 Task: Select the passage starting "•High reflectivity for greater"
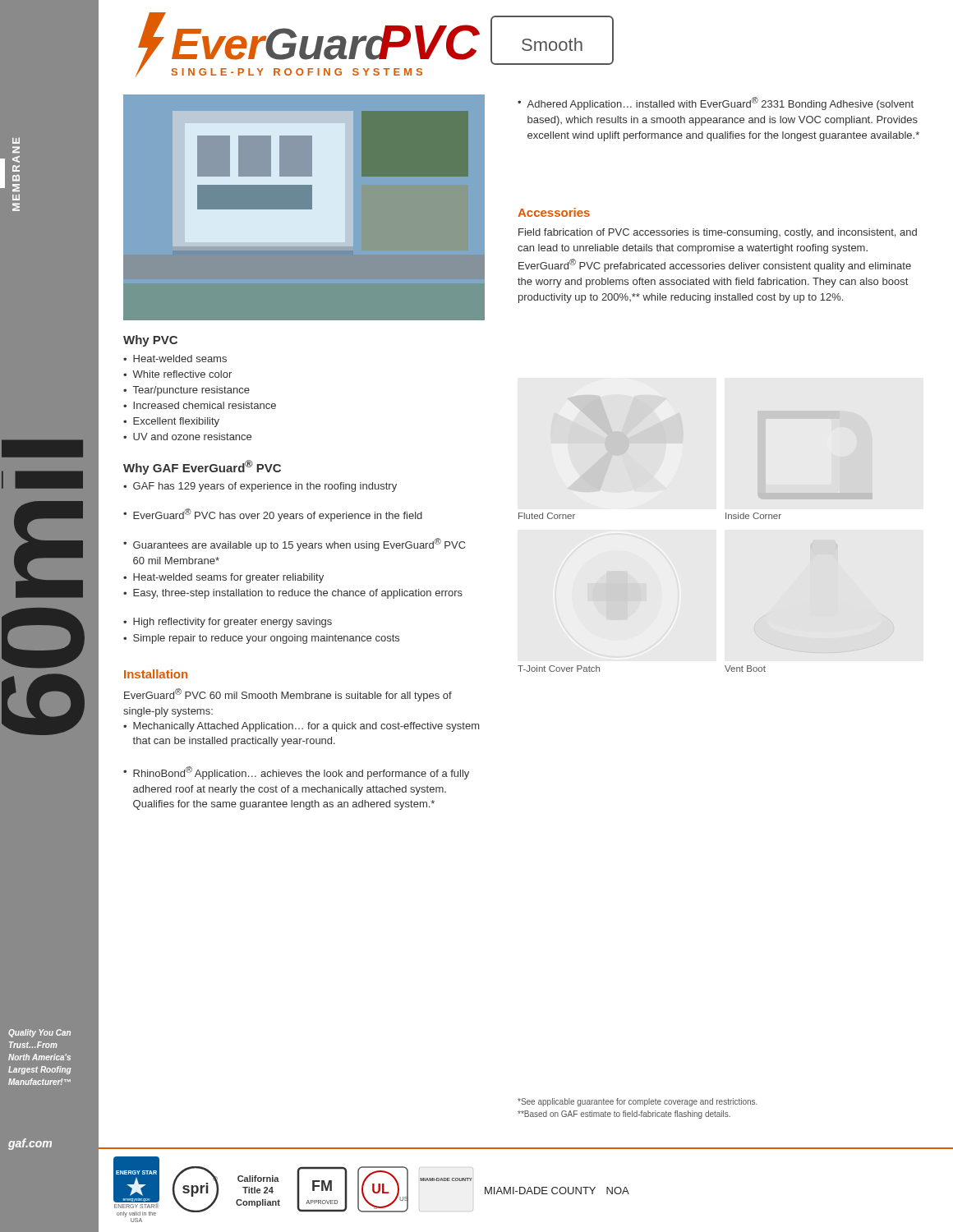coord(228,622)
